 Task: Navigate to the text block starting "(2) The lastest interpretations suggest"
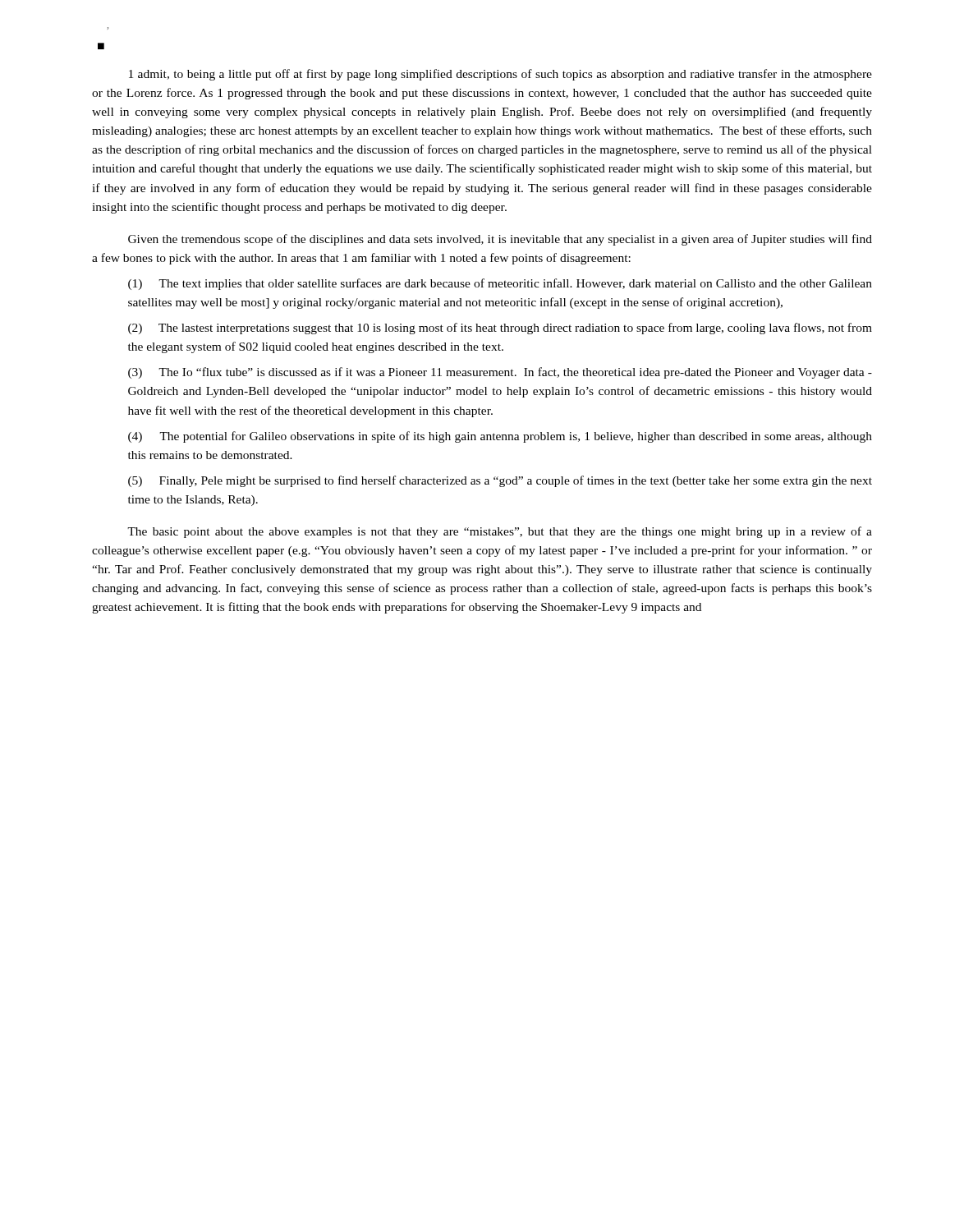[500, 337]
